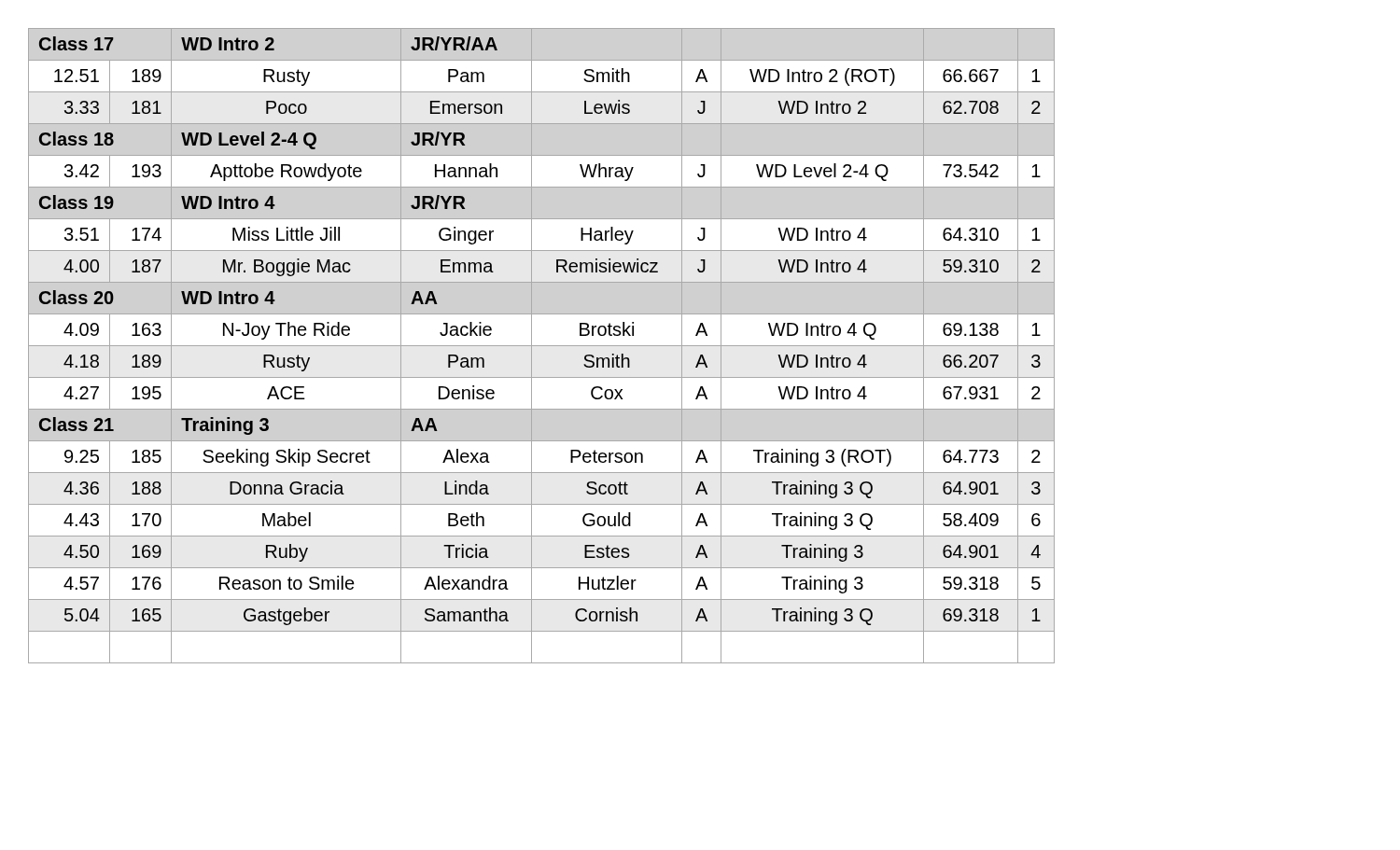Locate the table with the text "WD Intro 2 (ROT)"

click(700, 346)
